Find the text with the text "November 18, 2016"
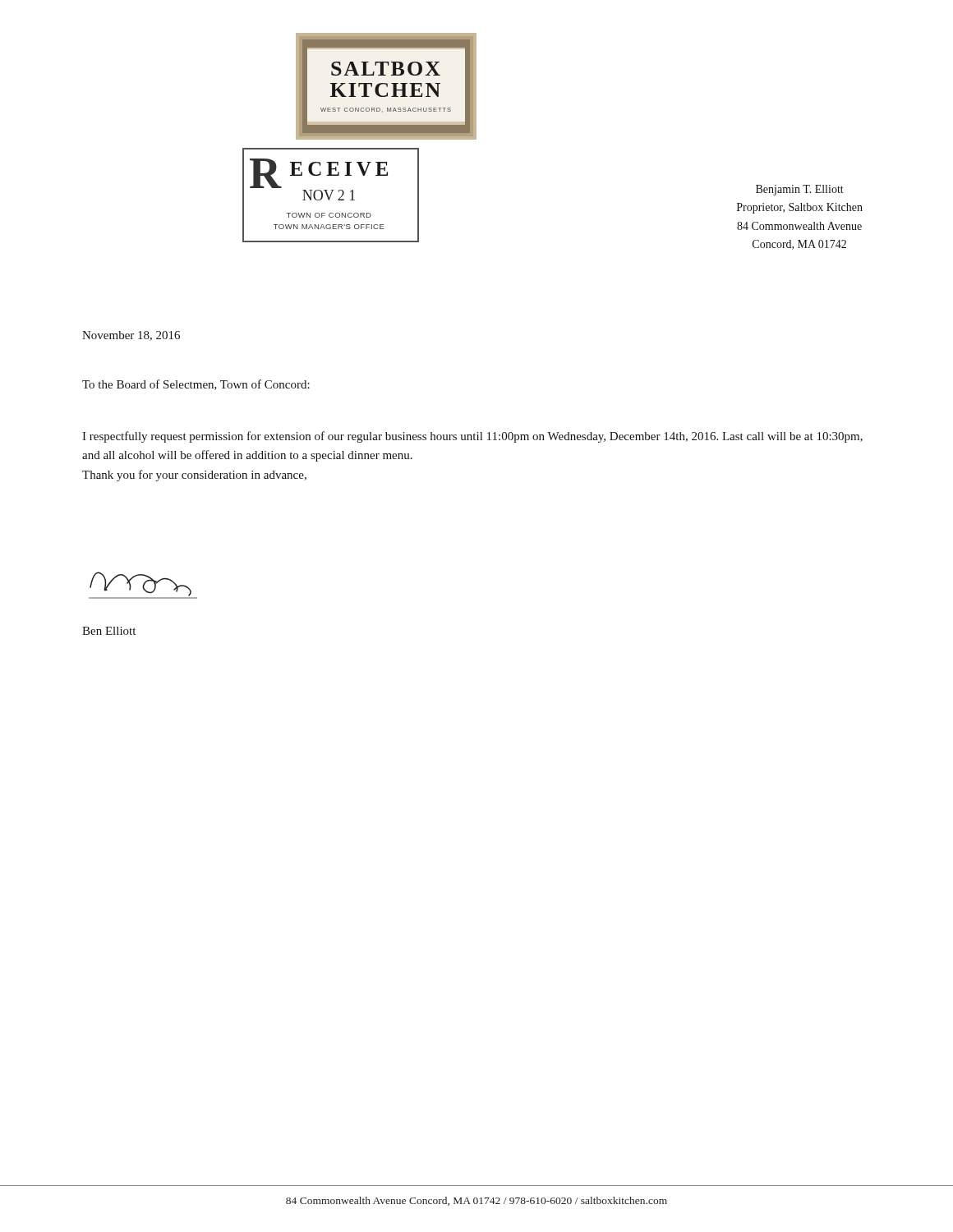Viewport: 953px width, 1232px height. pyautogui.click(x=131, y=335)
